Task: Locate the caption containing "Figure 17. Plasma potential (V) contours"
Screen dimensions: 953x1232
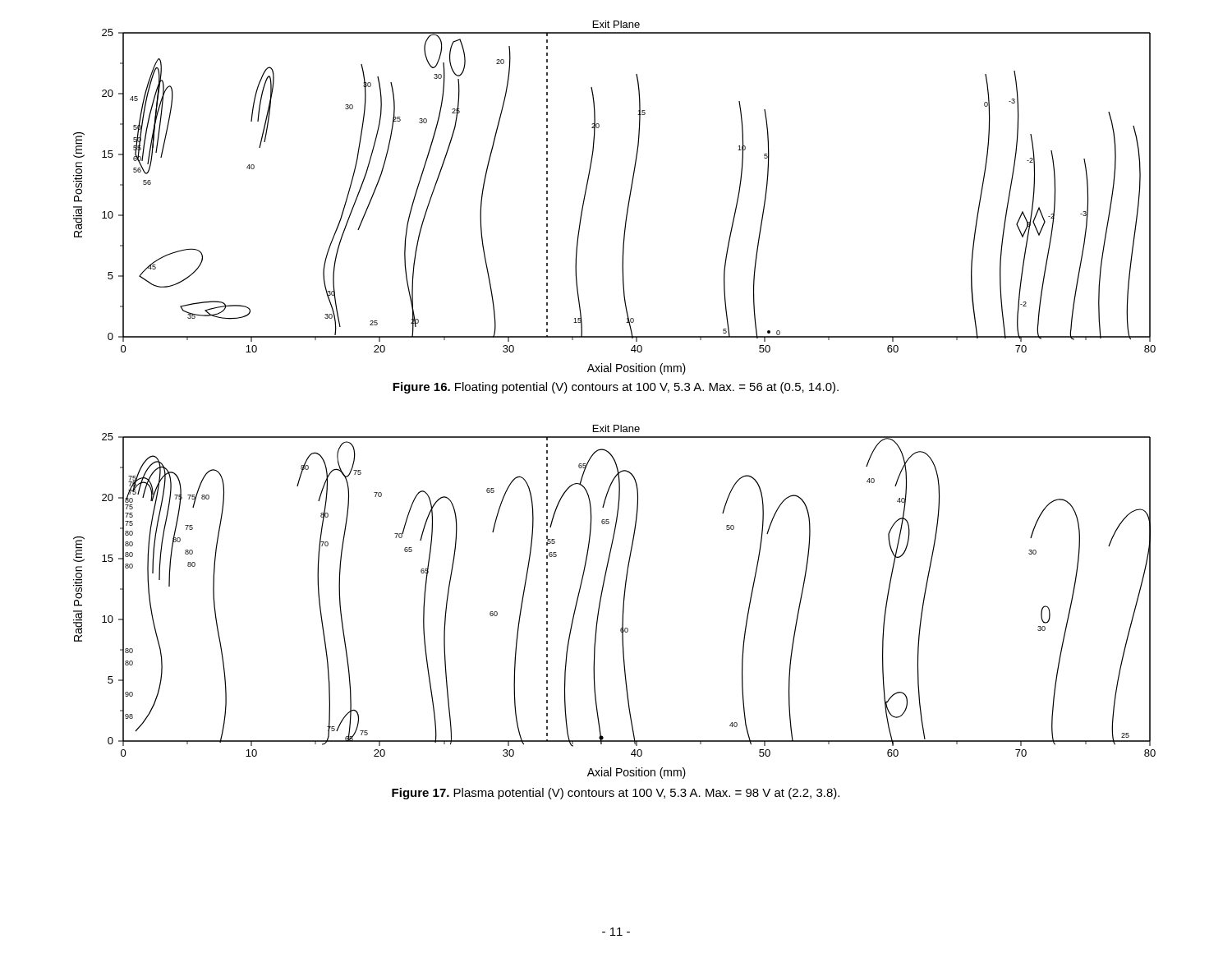Action: point(616,792)
